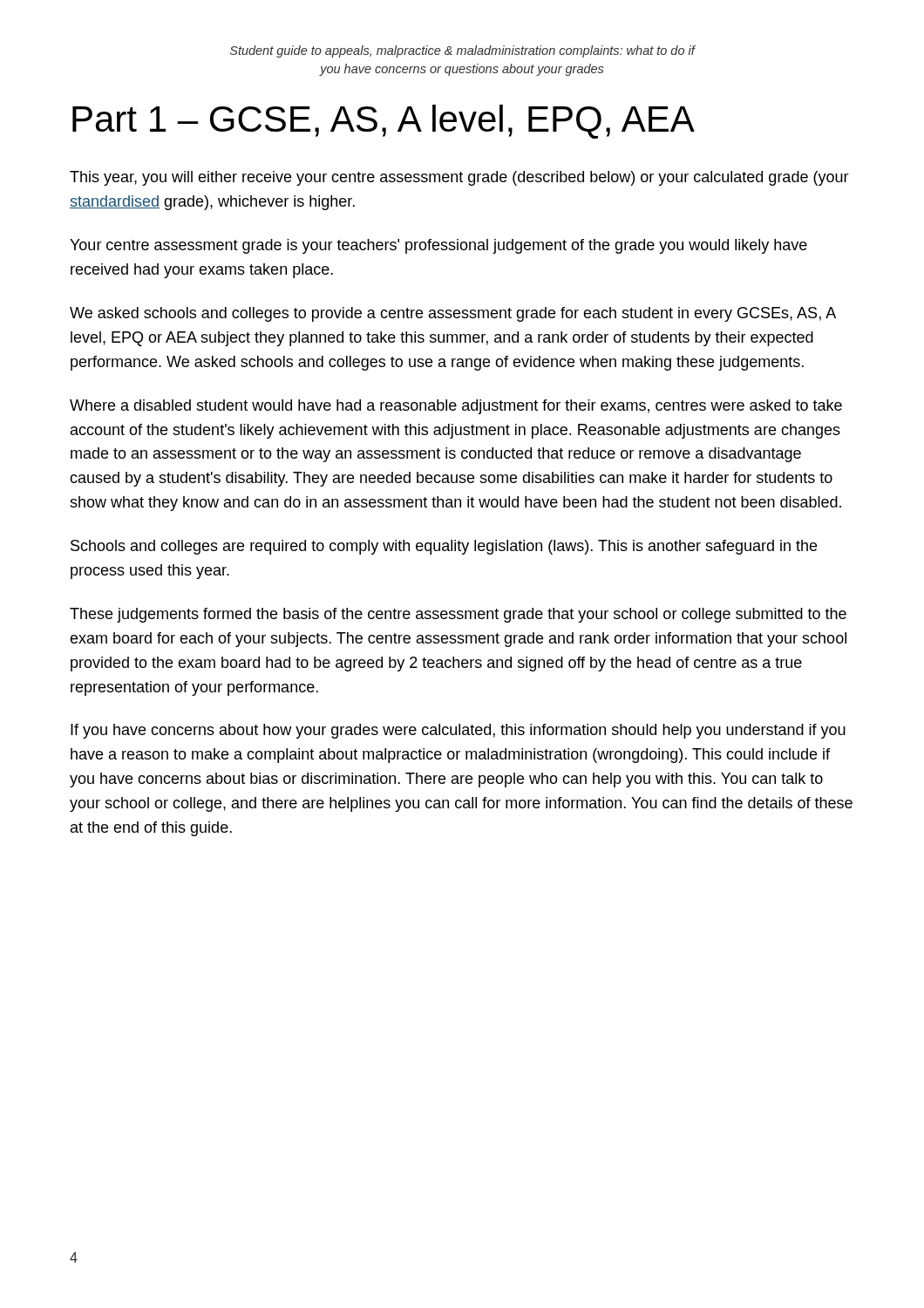Find the block starting "Where a disabled student would"
The image size is (924, 1308).
point(456,454)
